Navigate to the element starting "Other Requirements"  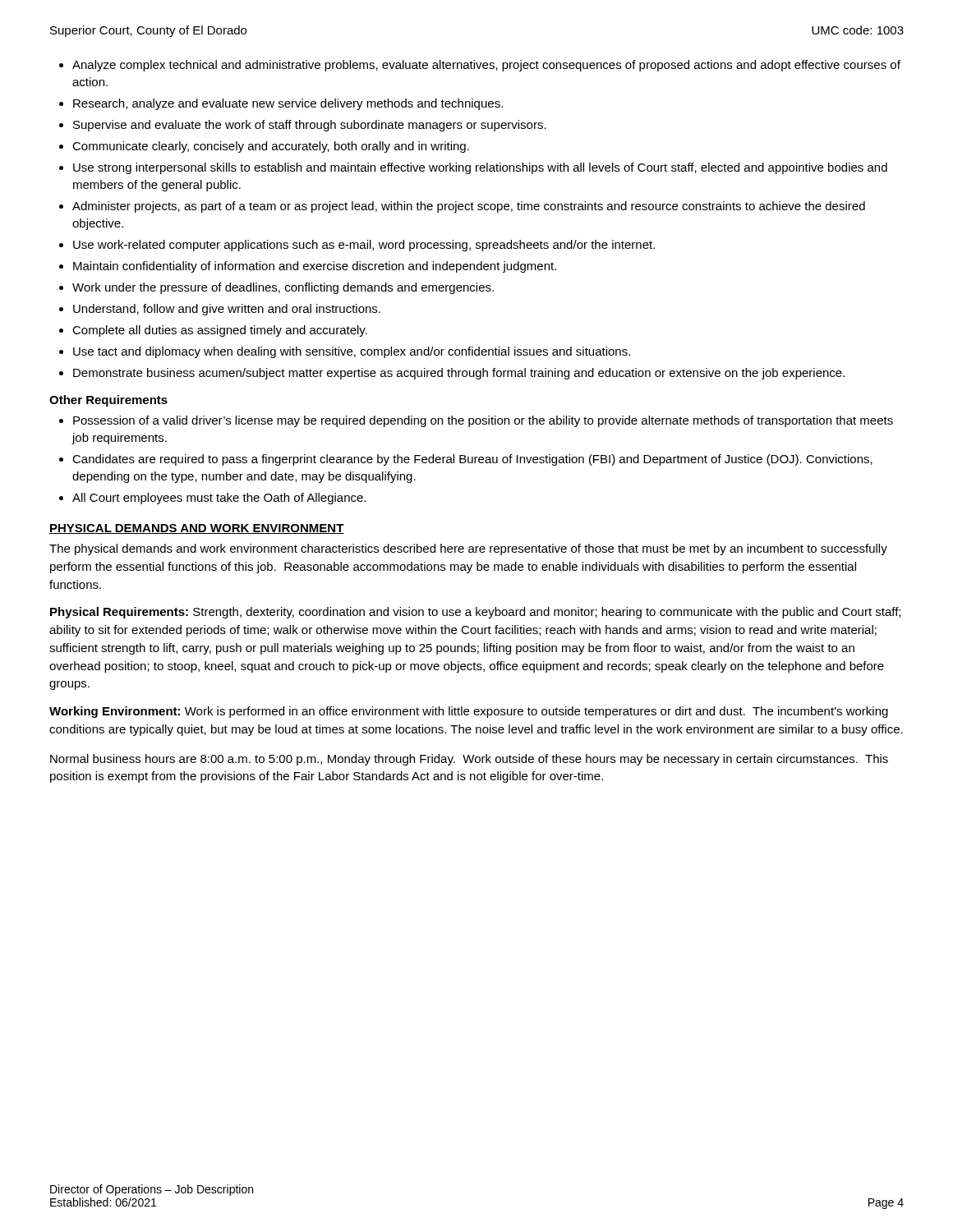coord(108,400)
